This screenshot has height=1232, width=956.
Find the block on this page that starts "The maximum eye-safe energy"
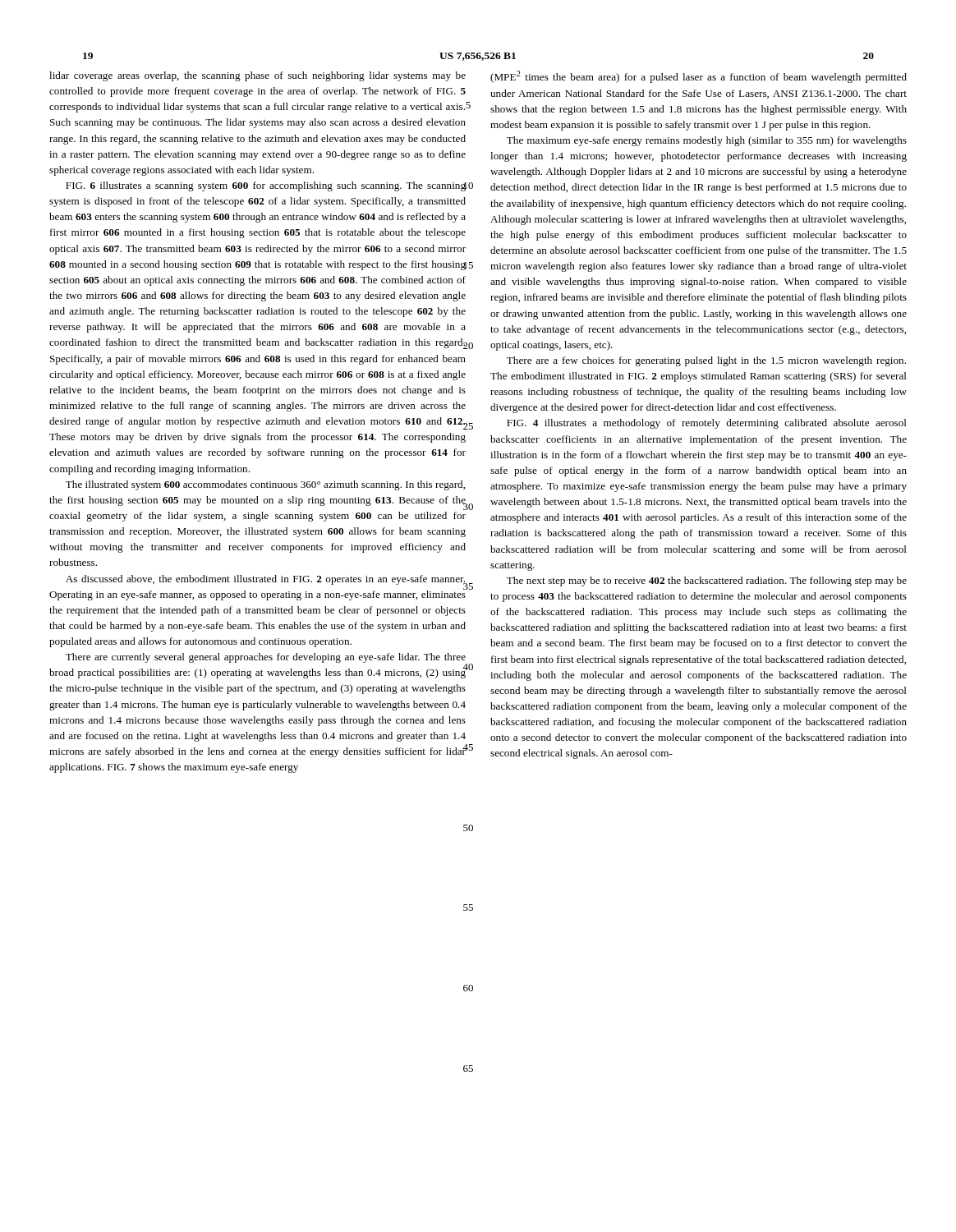699,242
